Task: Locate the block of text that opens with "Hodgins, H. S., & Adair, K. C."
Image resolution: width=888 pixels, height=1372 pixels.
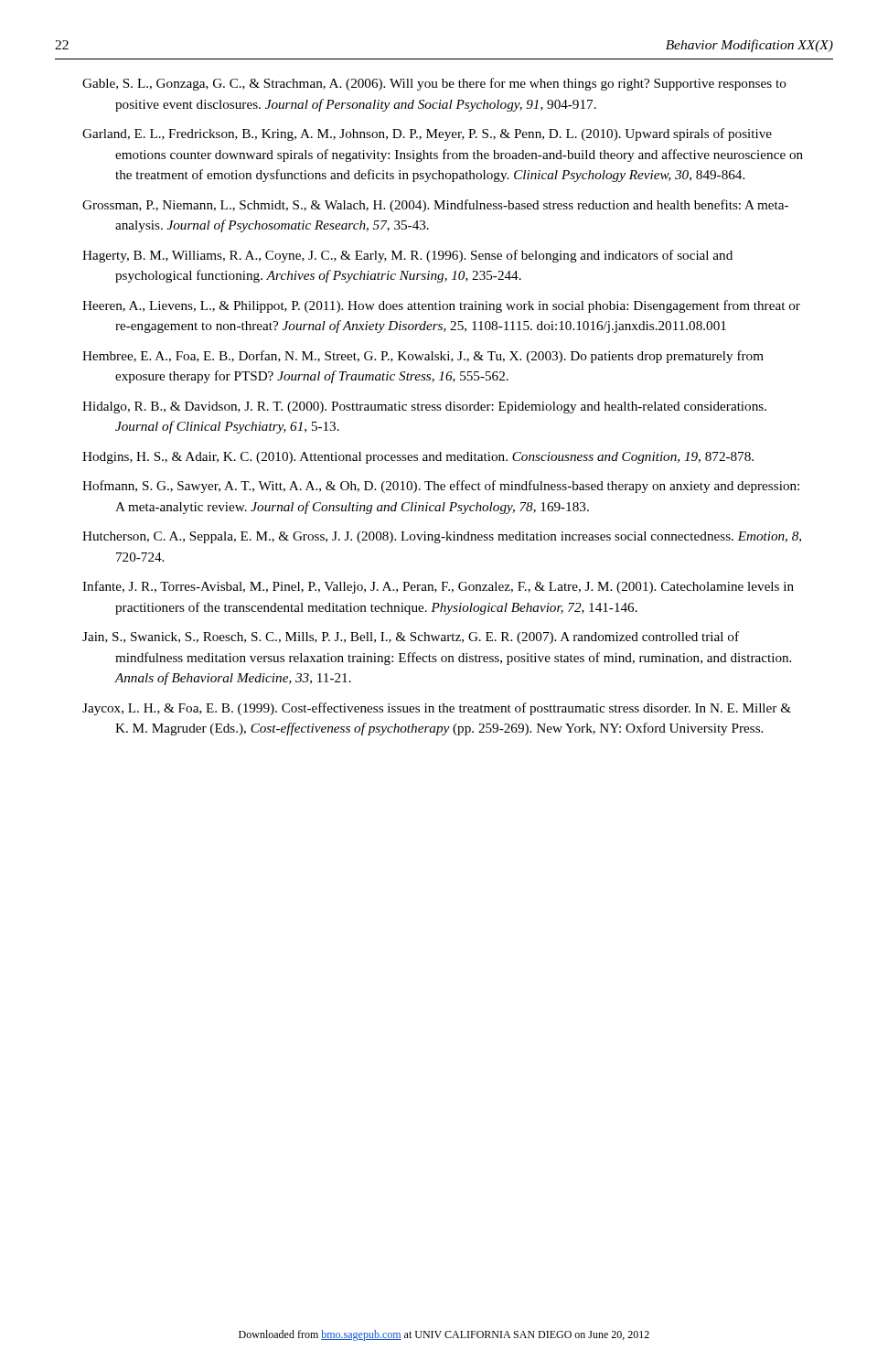Action: coord(418,456)
